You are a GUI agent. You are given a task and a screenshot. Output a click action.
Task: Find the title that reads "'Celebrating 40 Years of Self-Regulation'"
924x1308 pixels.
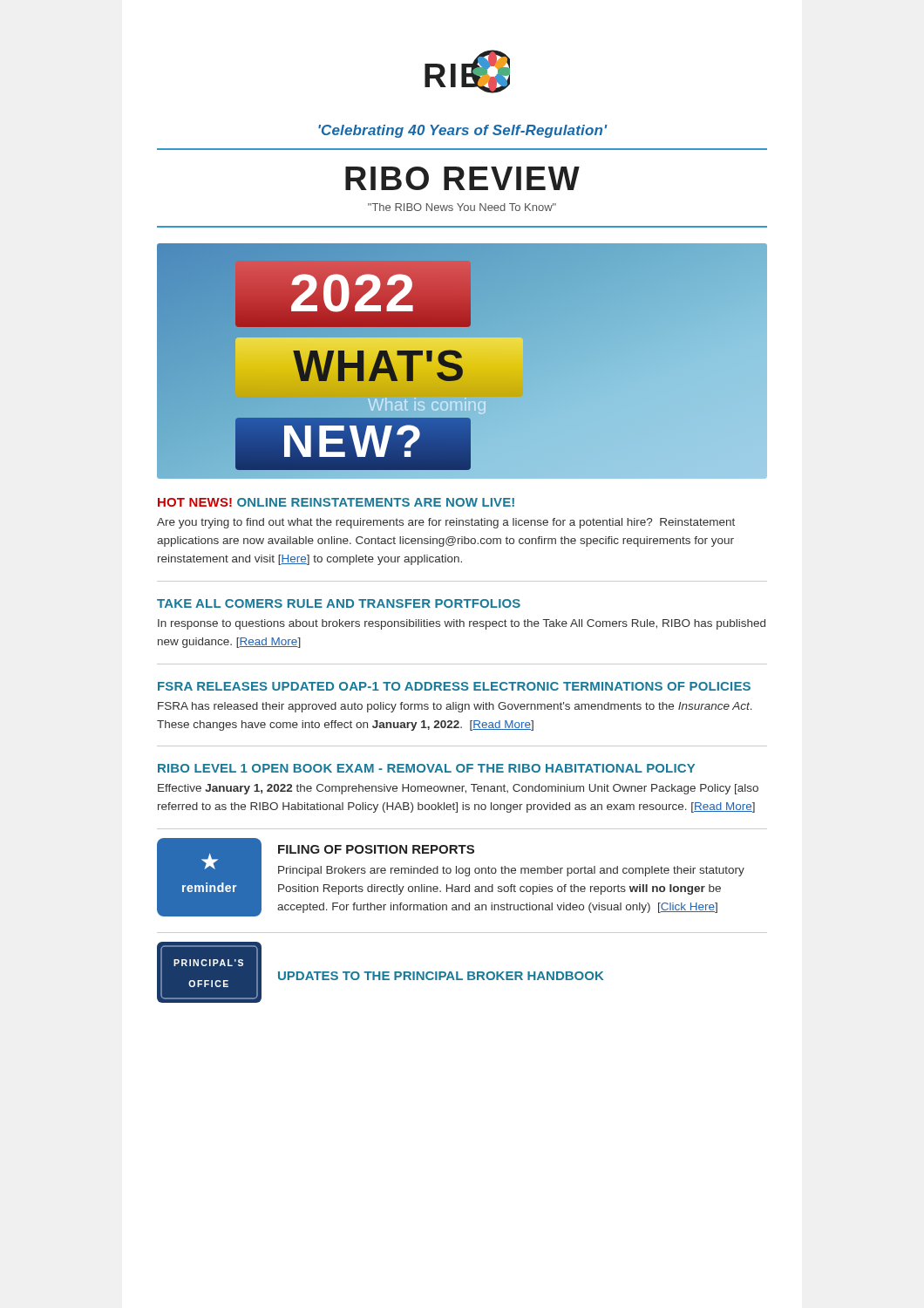(x=462, y=130)
